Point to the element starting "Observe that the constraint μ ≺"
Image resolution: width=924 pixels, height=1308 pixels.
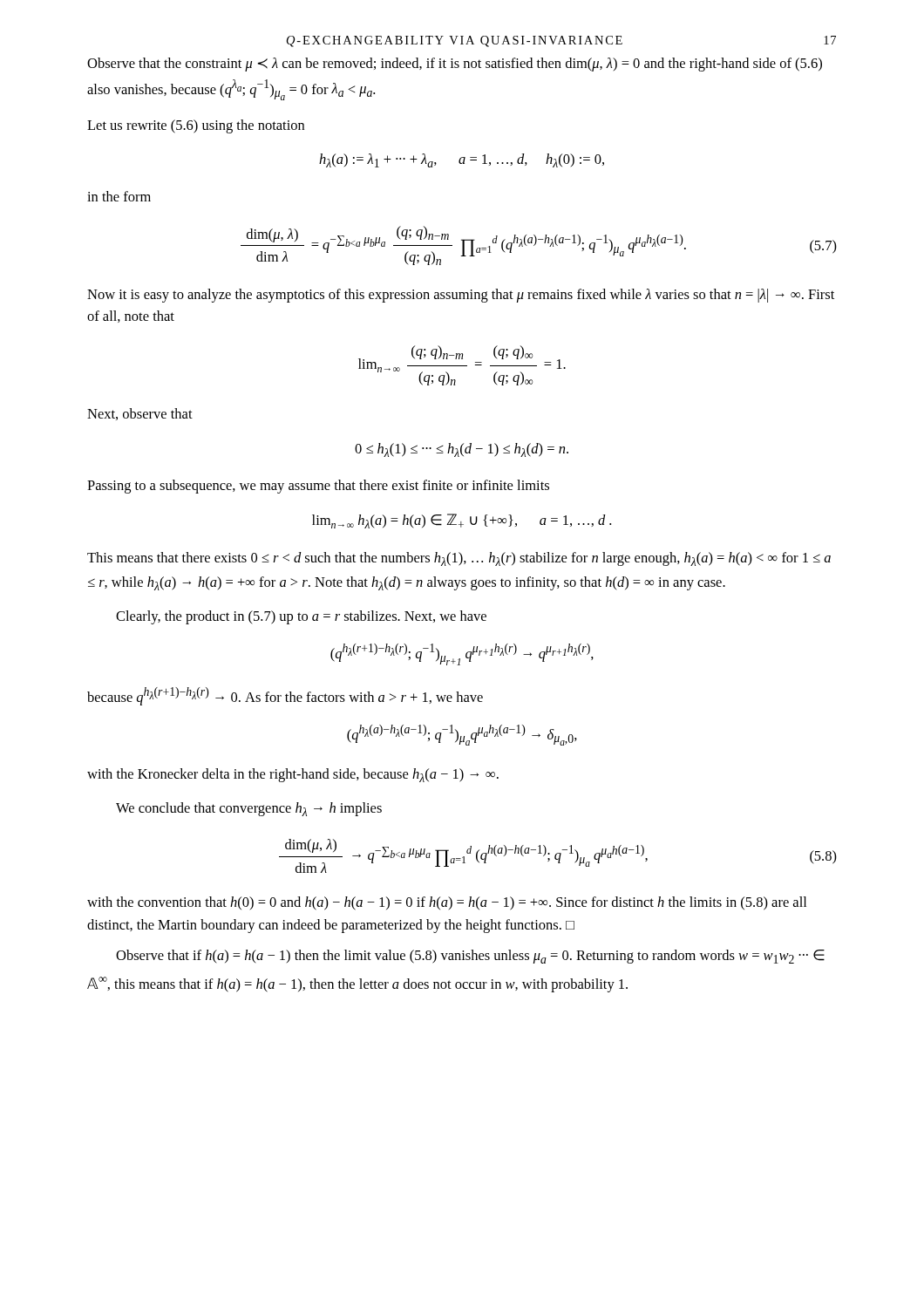(x=455, y=65)
